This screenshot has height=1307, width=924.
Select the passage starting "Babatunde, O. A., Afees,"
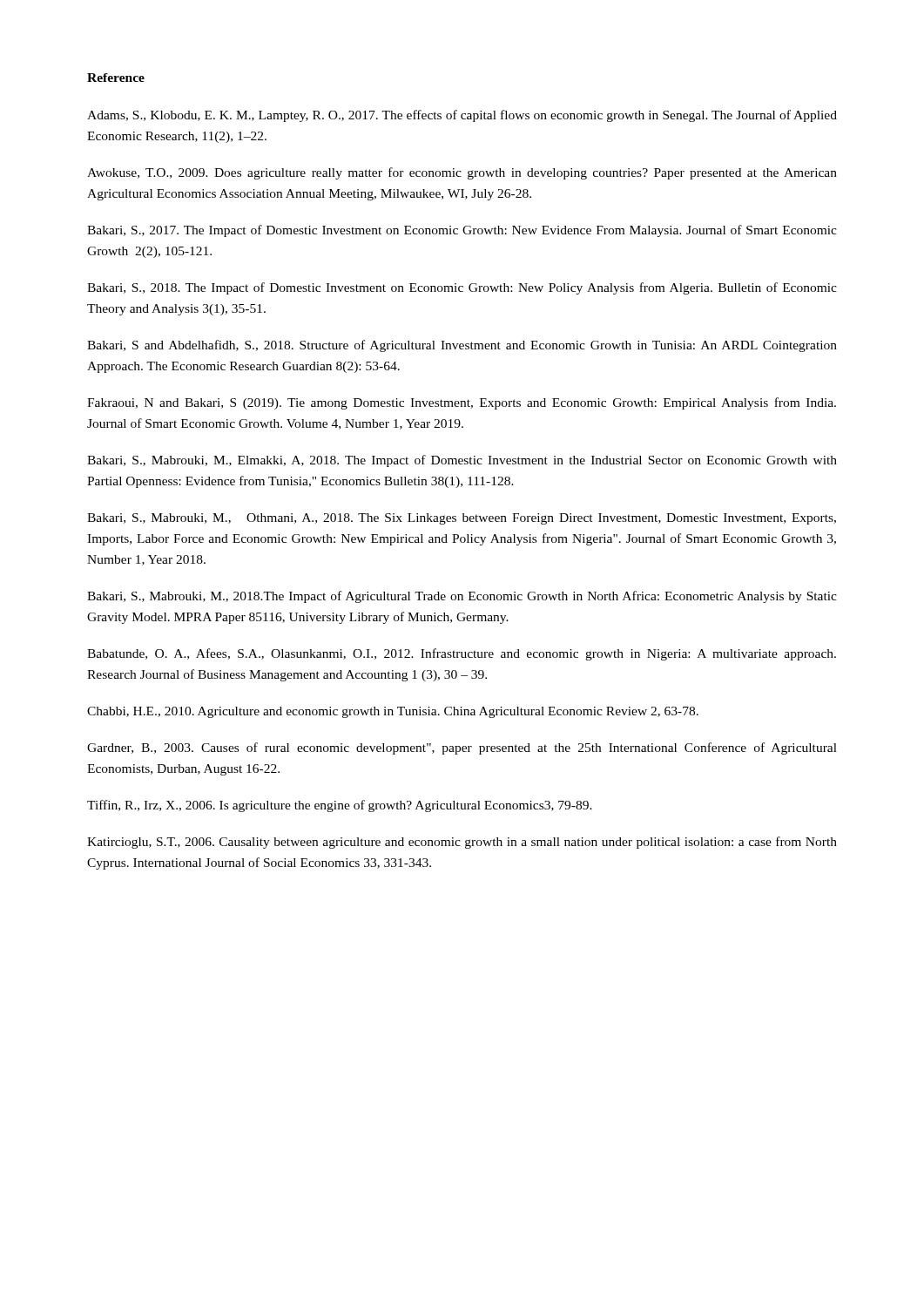[462, 664]
